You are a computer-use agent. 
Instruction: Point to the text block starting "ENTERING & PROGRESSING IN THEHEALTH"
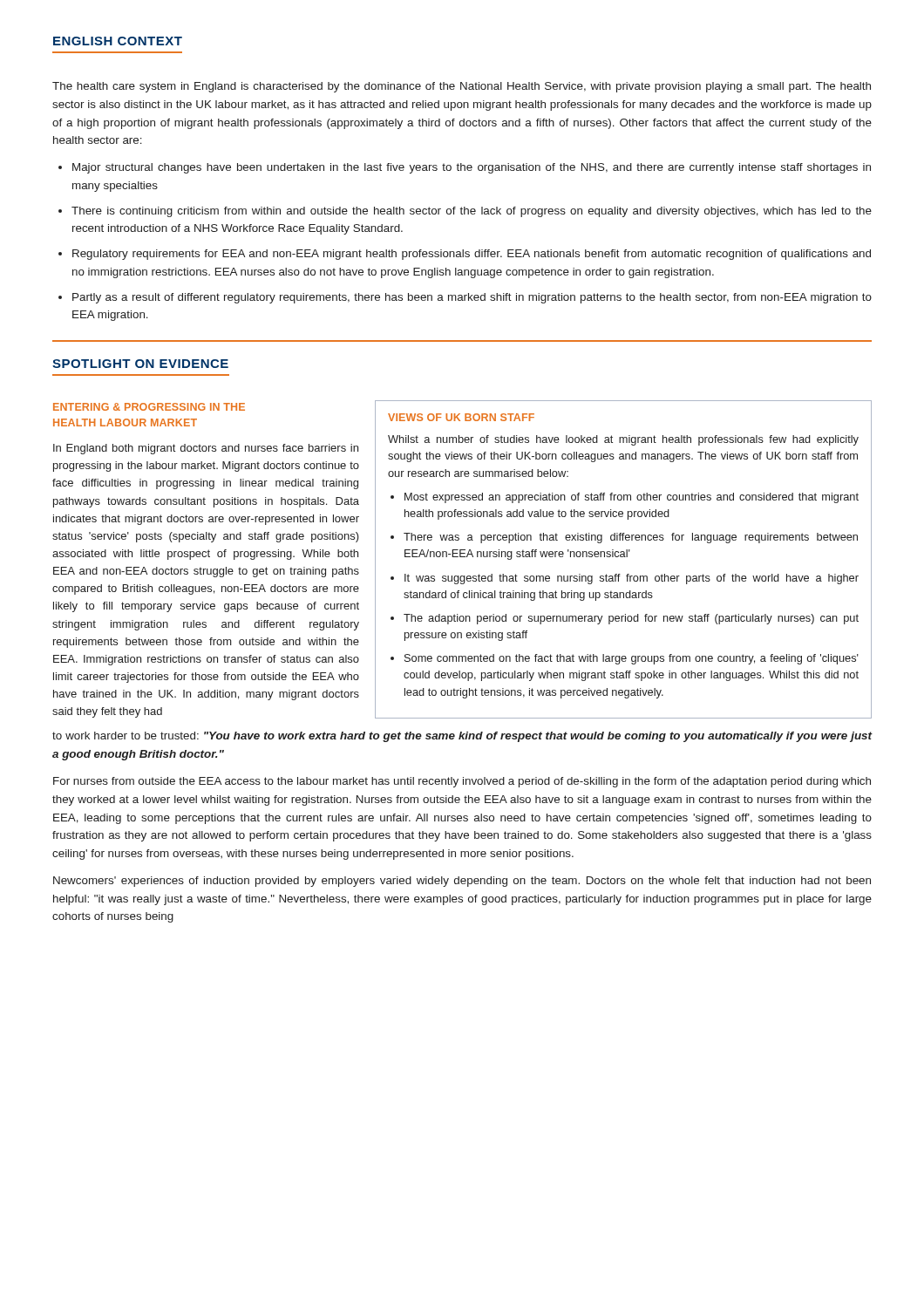149,415
